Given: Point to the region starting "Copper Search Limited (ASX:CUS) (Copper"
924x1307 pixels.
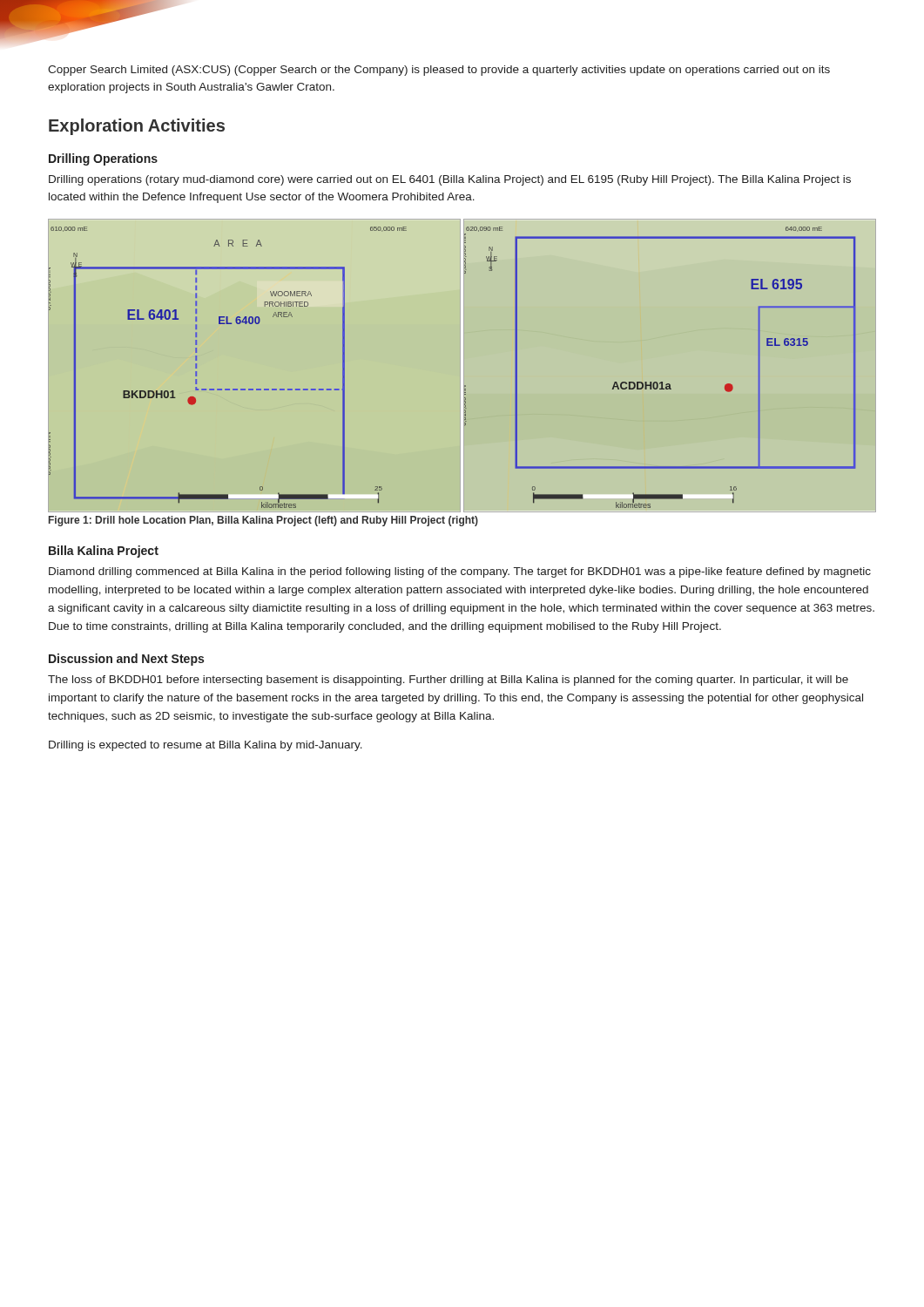Looking at the screenshot, I should (439, 78).
